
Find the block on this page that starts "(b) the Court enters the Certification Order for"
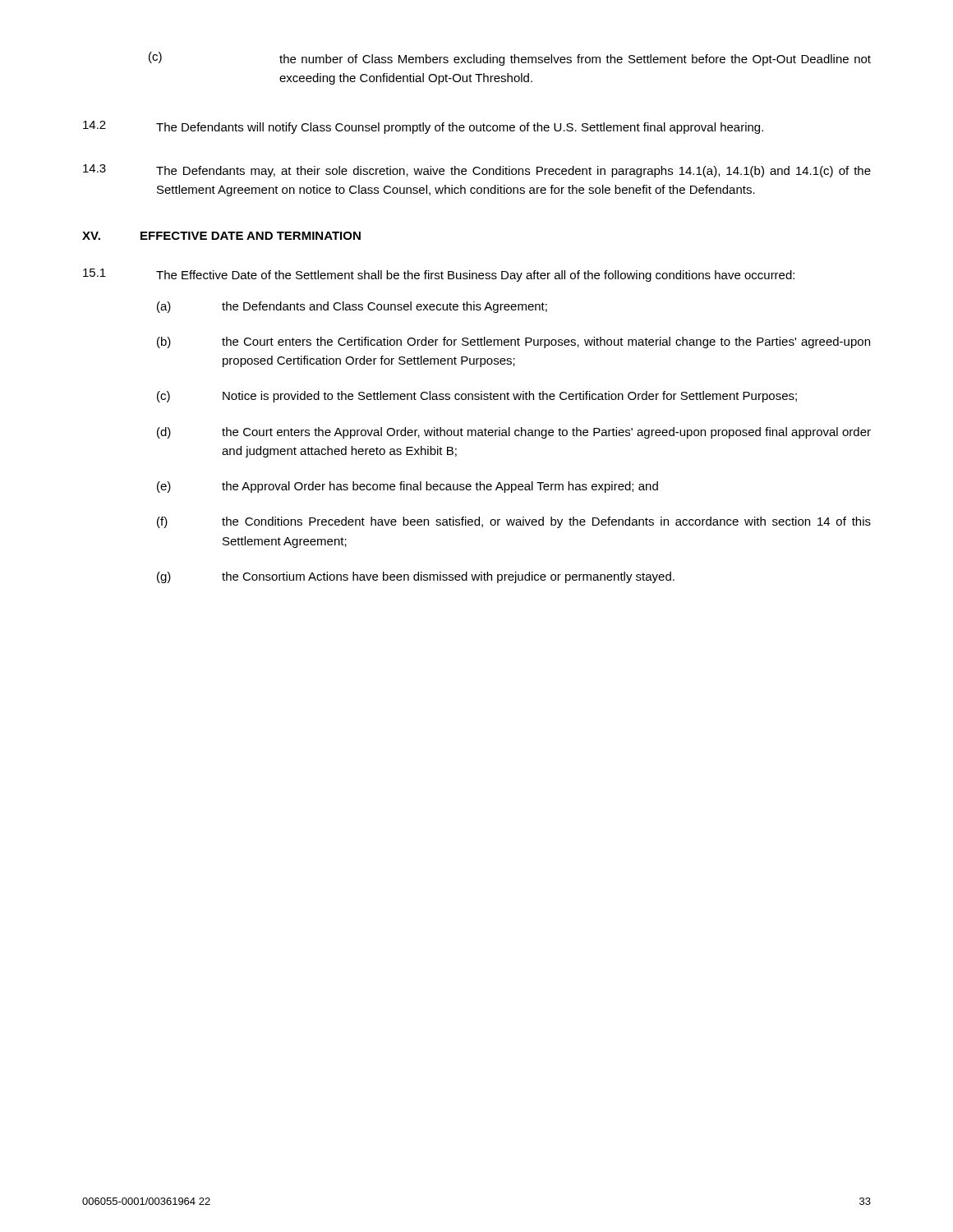pyautogui.click(x=513, y=351)
